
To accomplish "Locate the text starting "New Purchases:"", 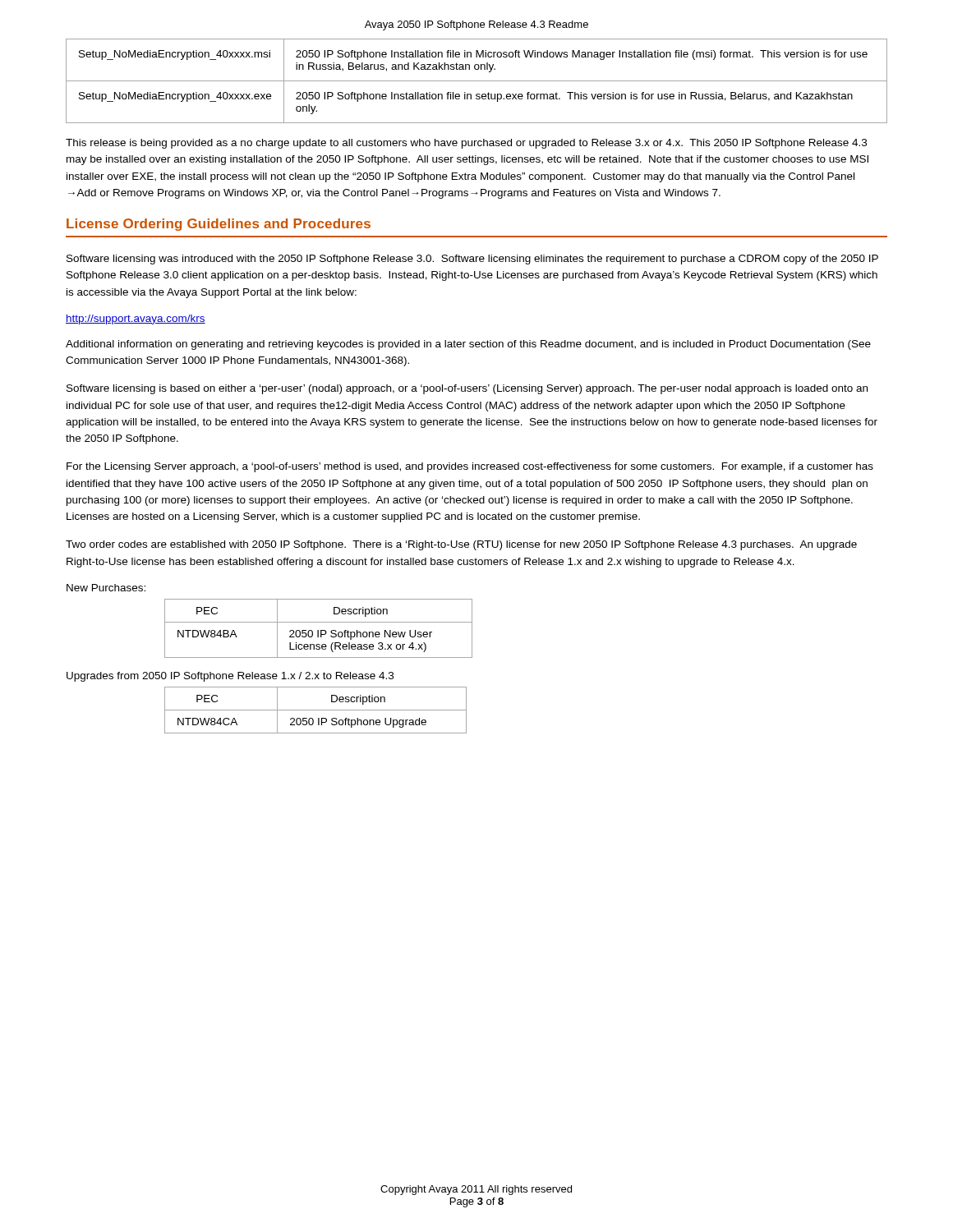I will pos(106,587).
